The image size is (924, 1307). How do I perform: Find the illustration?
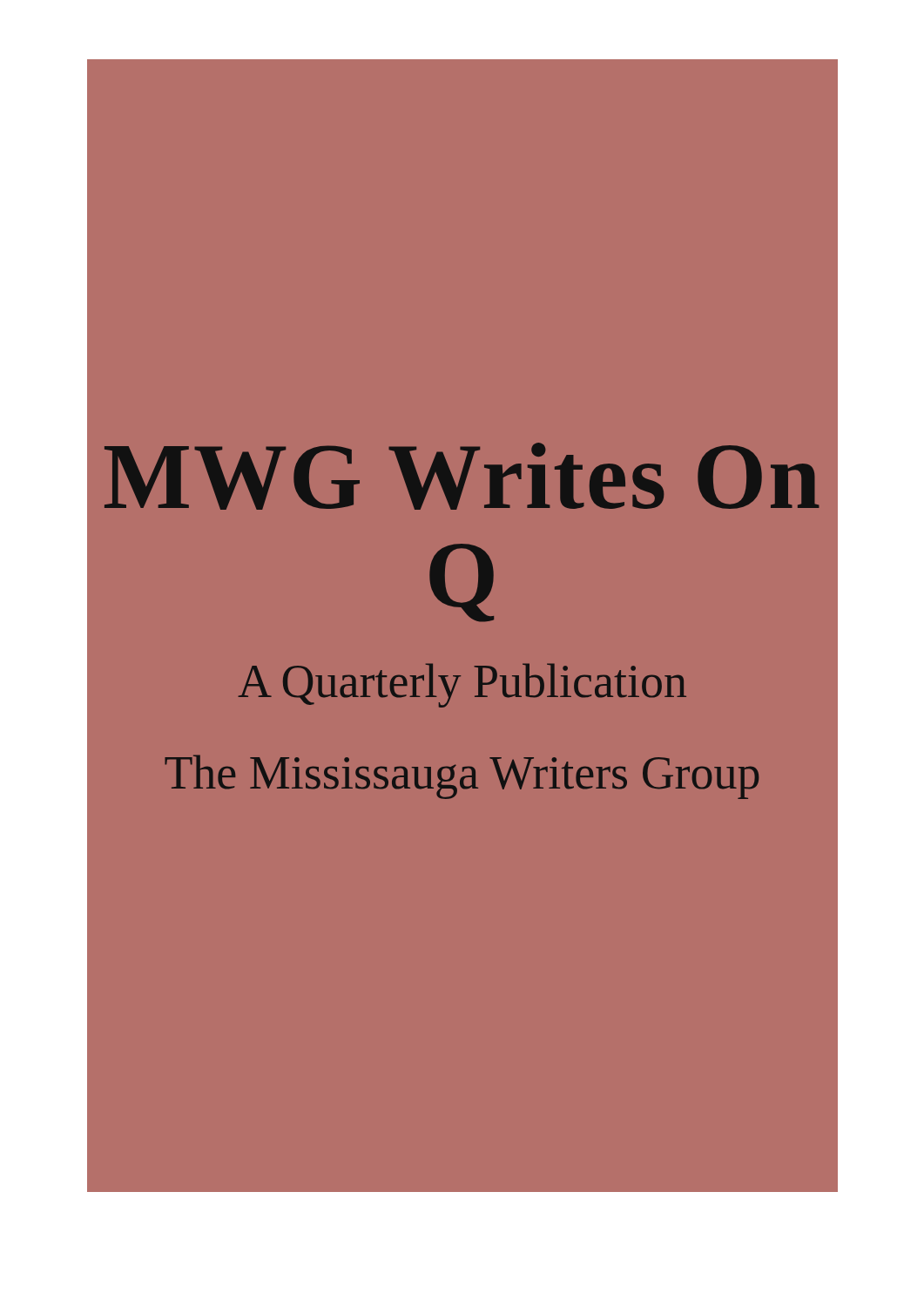click(462, 626)
